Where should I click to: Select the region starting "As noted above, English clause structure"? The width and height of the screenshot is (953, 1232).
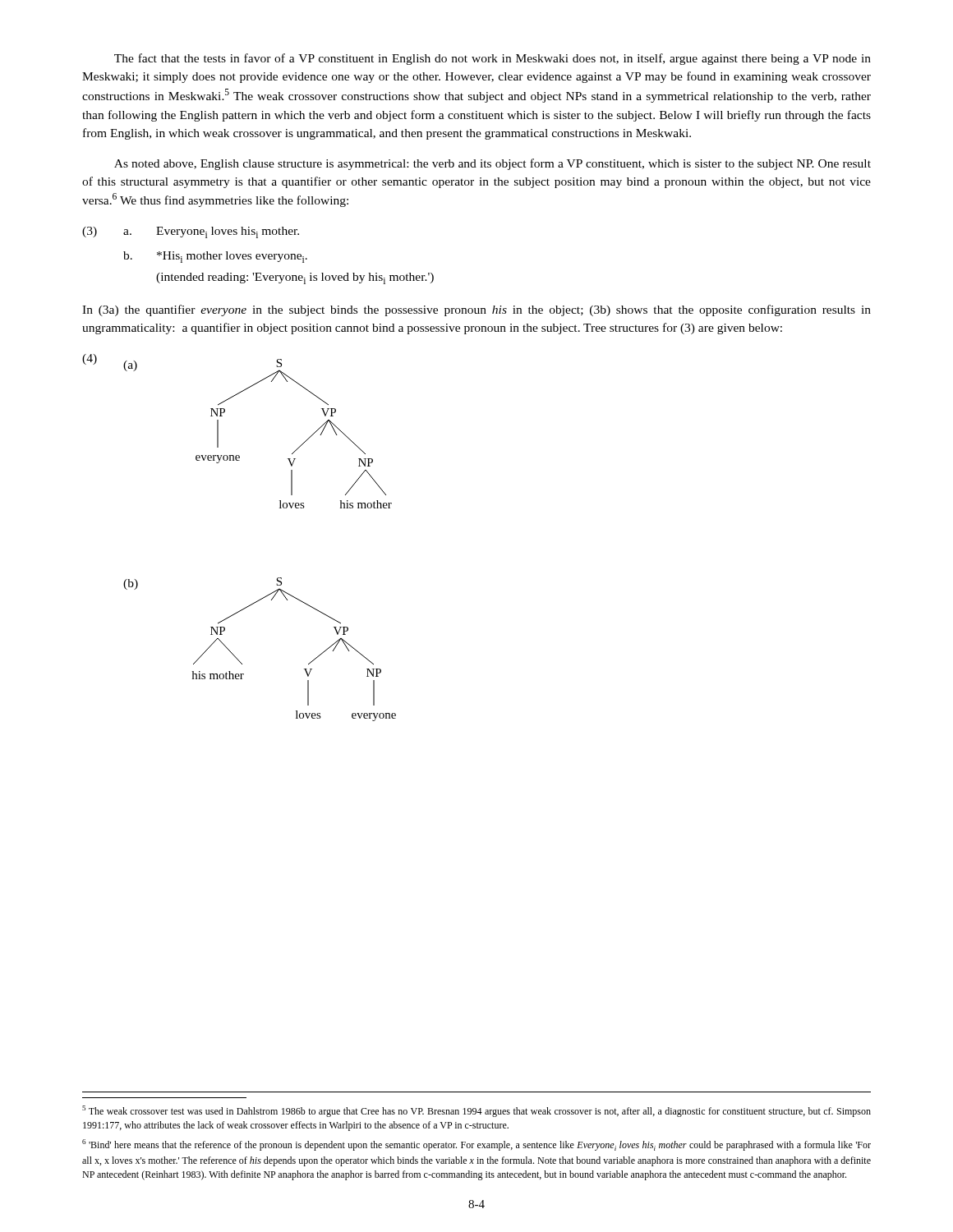click(476, 182)
